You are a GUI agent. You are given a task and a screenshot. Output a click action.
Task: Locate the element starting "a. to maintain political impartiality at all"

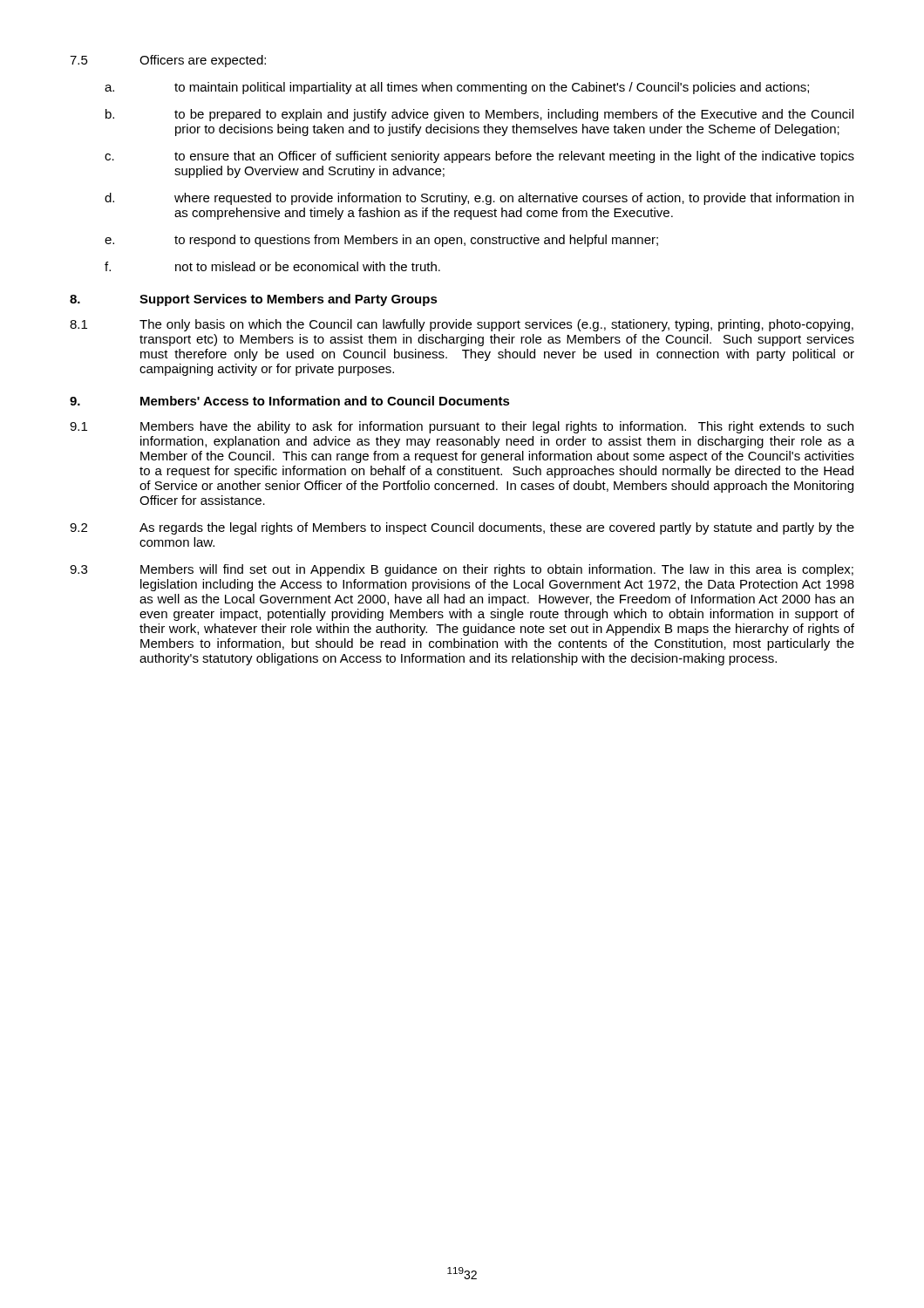[462, 87]
